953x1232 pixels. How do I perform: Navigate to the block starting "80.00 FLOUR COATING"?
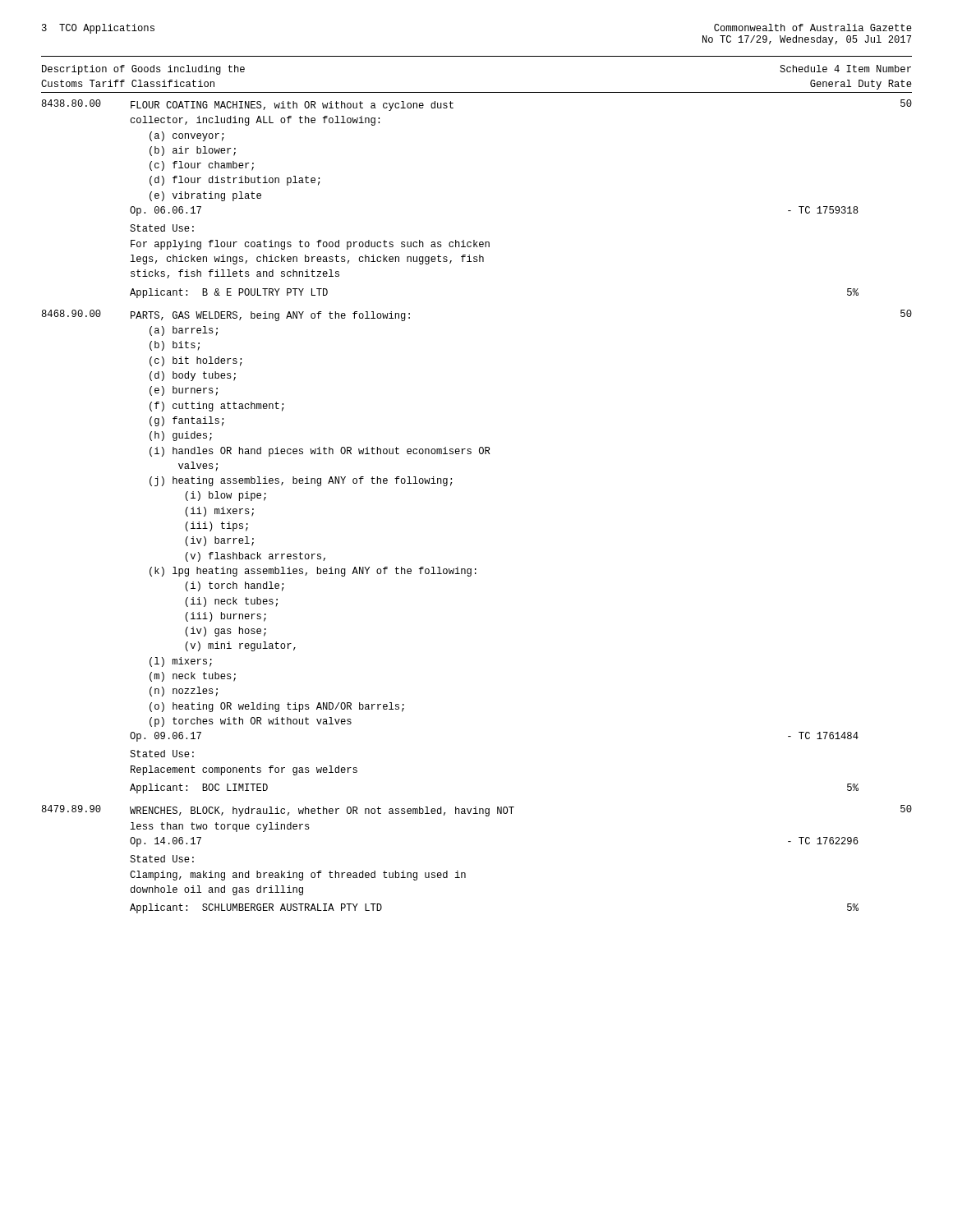point(73,105)
